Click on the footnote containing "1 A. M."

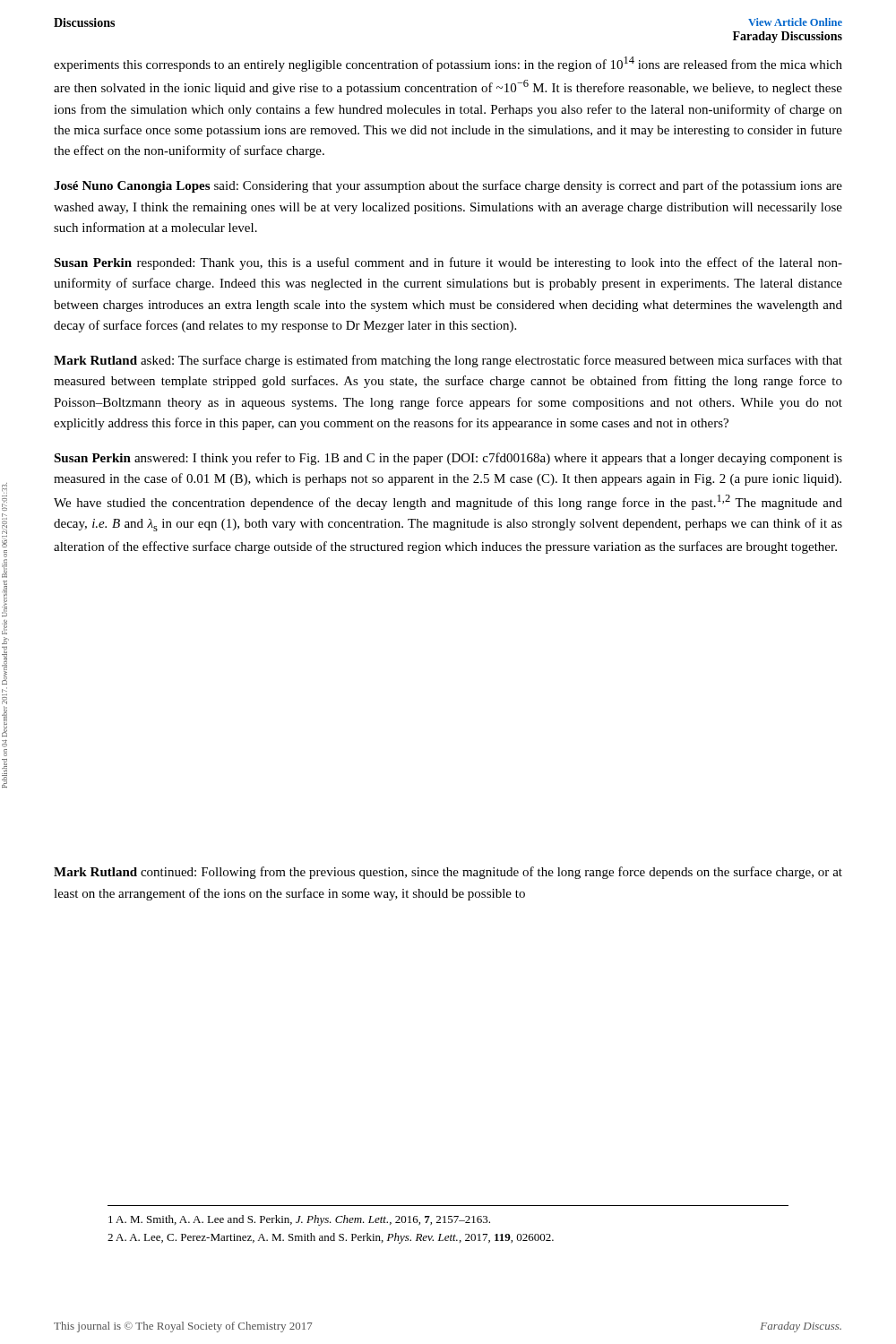click(448, 1228)
